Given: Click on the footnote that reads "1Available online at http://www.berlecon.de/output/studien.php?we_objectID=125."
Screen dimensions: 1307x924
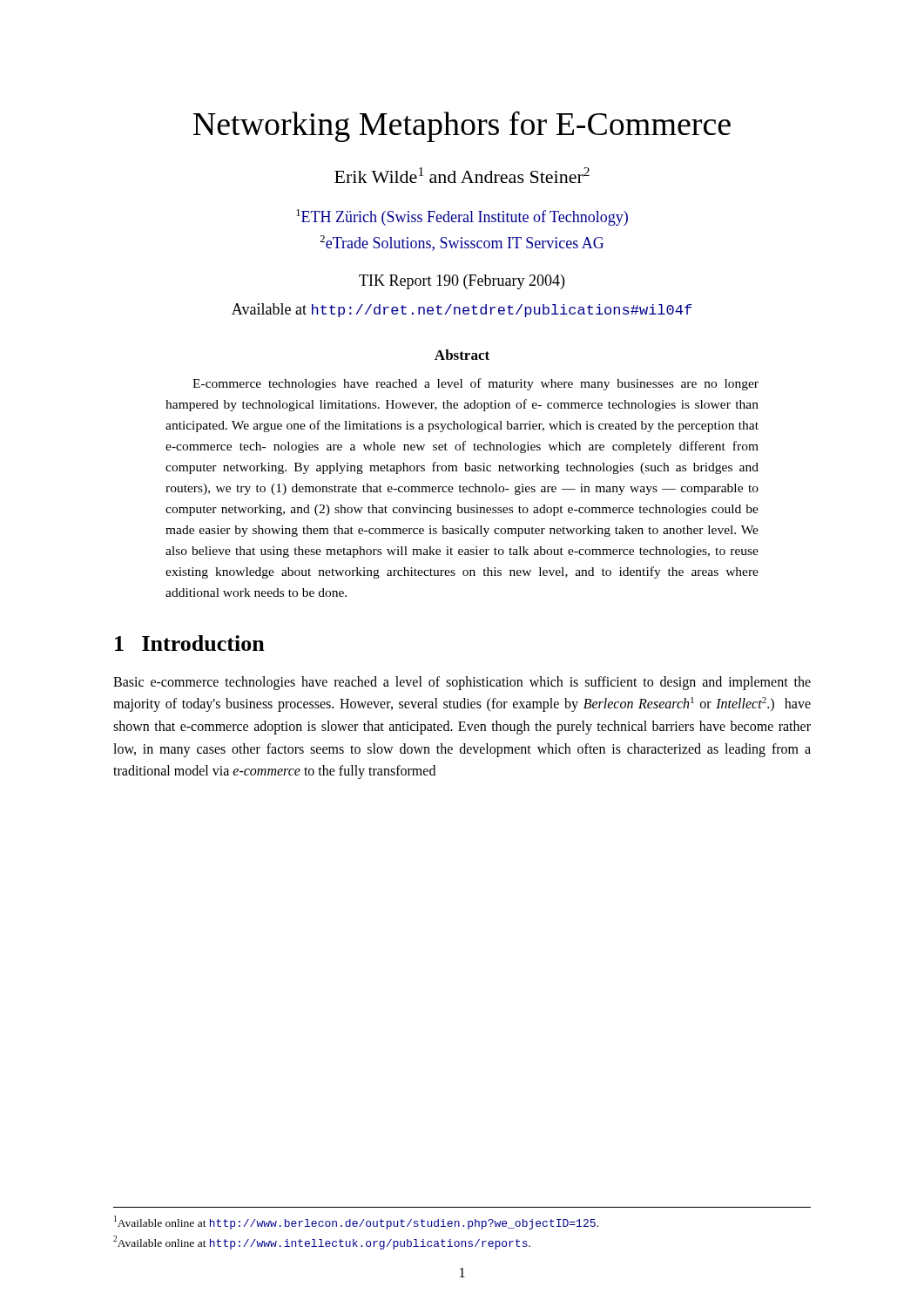Looking at the screenshot, I should click(x=356, y=1222).
